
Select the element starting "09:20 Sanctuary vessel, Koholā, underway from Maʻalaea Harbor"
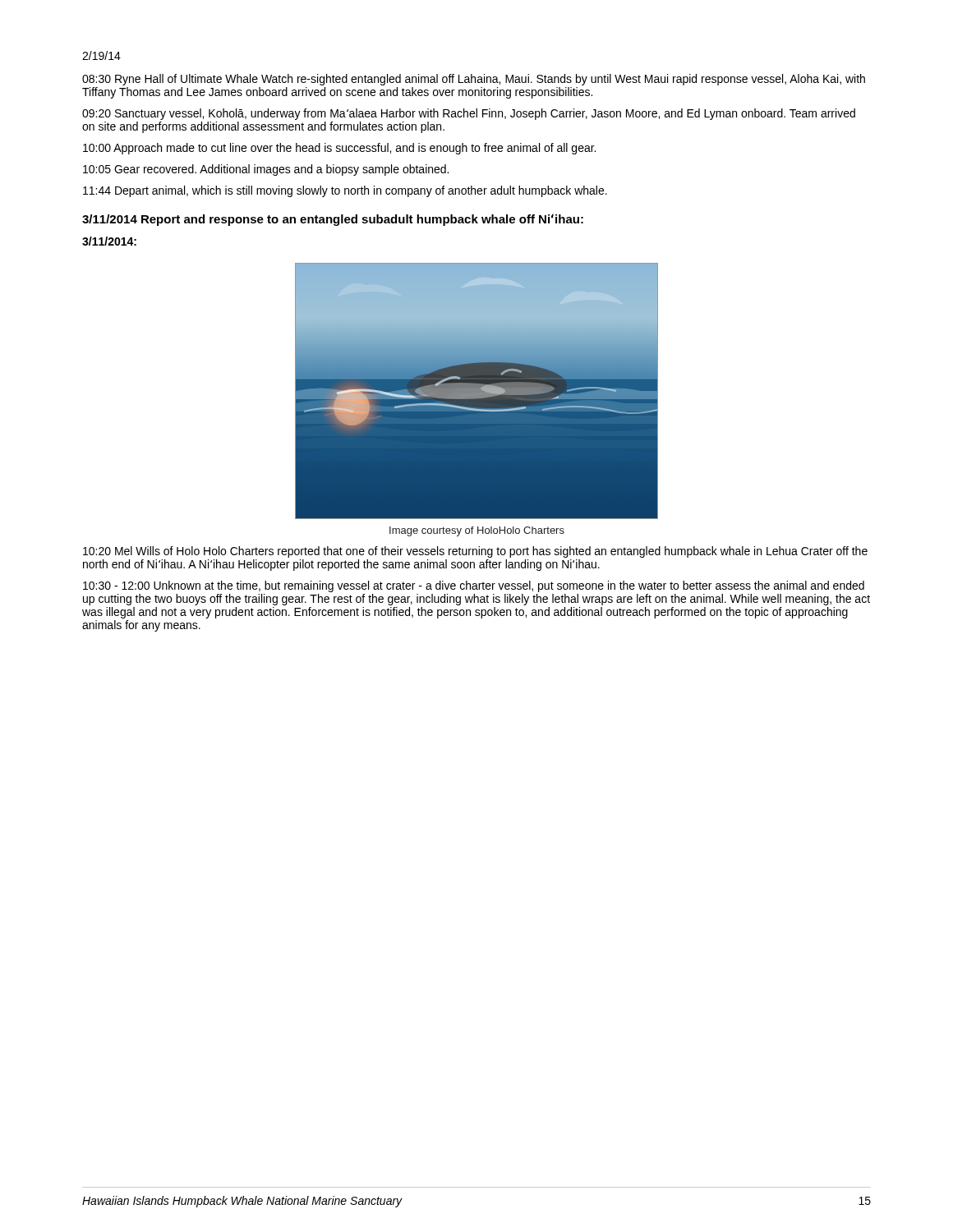click(x=469, y=120)
